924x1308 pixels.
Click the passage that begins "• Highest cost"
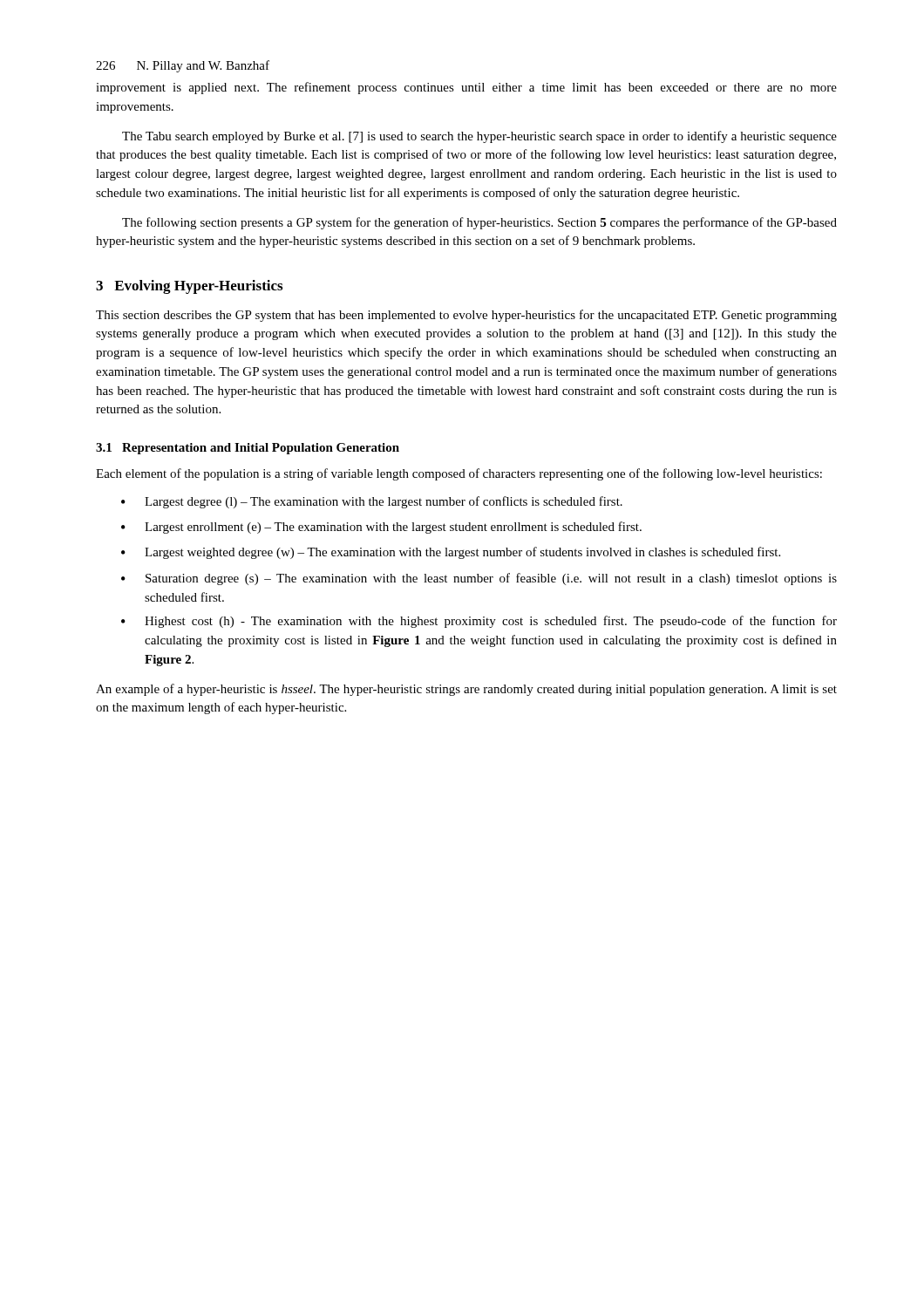point(466,641)
